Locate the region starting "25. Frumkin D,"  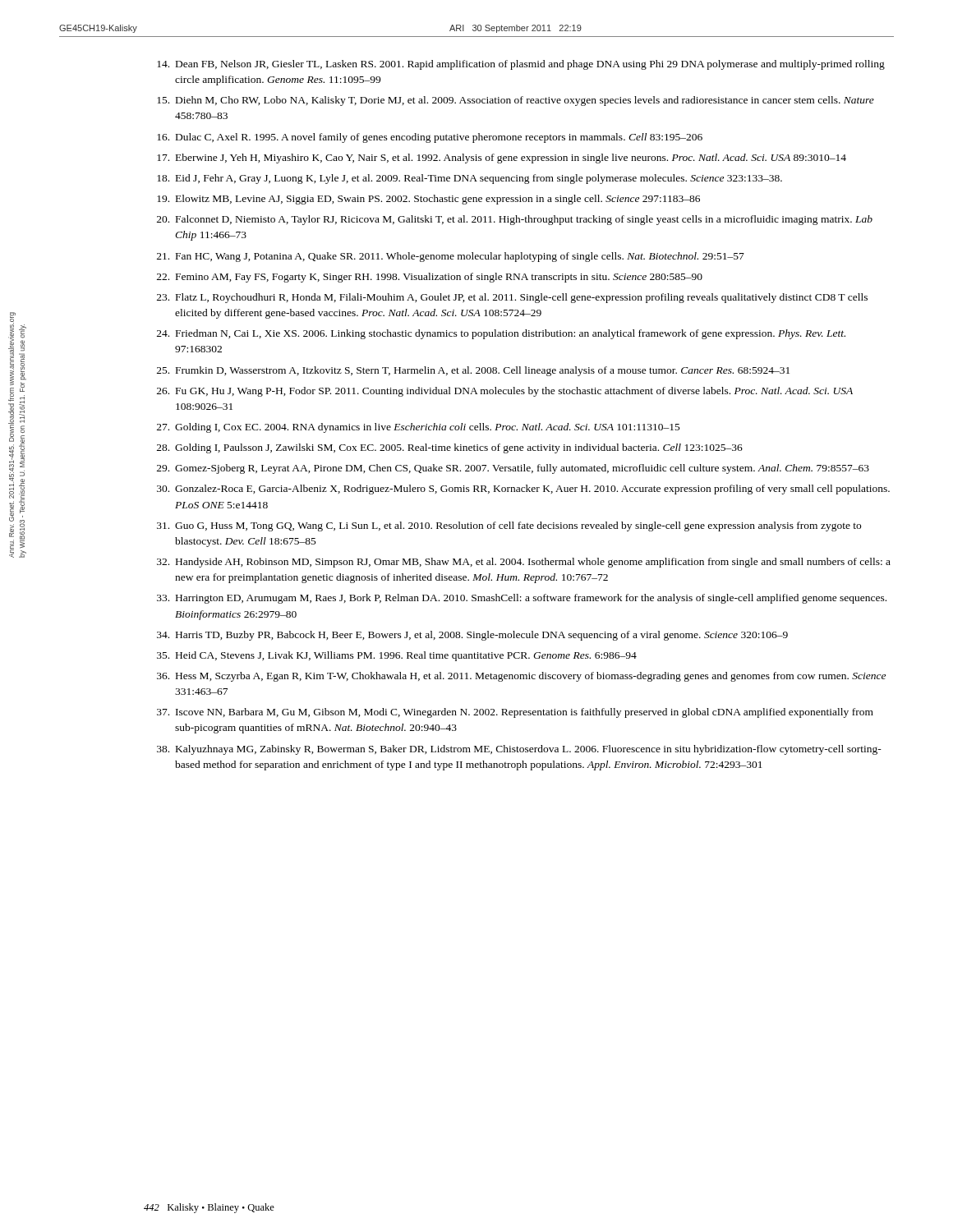tap(519, 370)
